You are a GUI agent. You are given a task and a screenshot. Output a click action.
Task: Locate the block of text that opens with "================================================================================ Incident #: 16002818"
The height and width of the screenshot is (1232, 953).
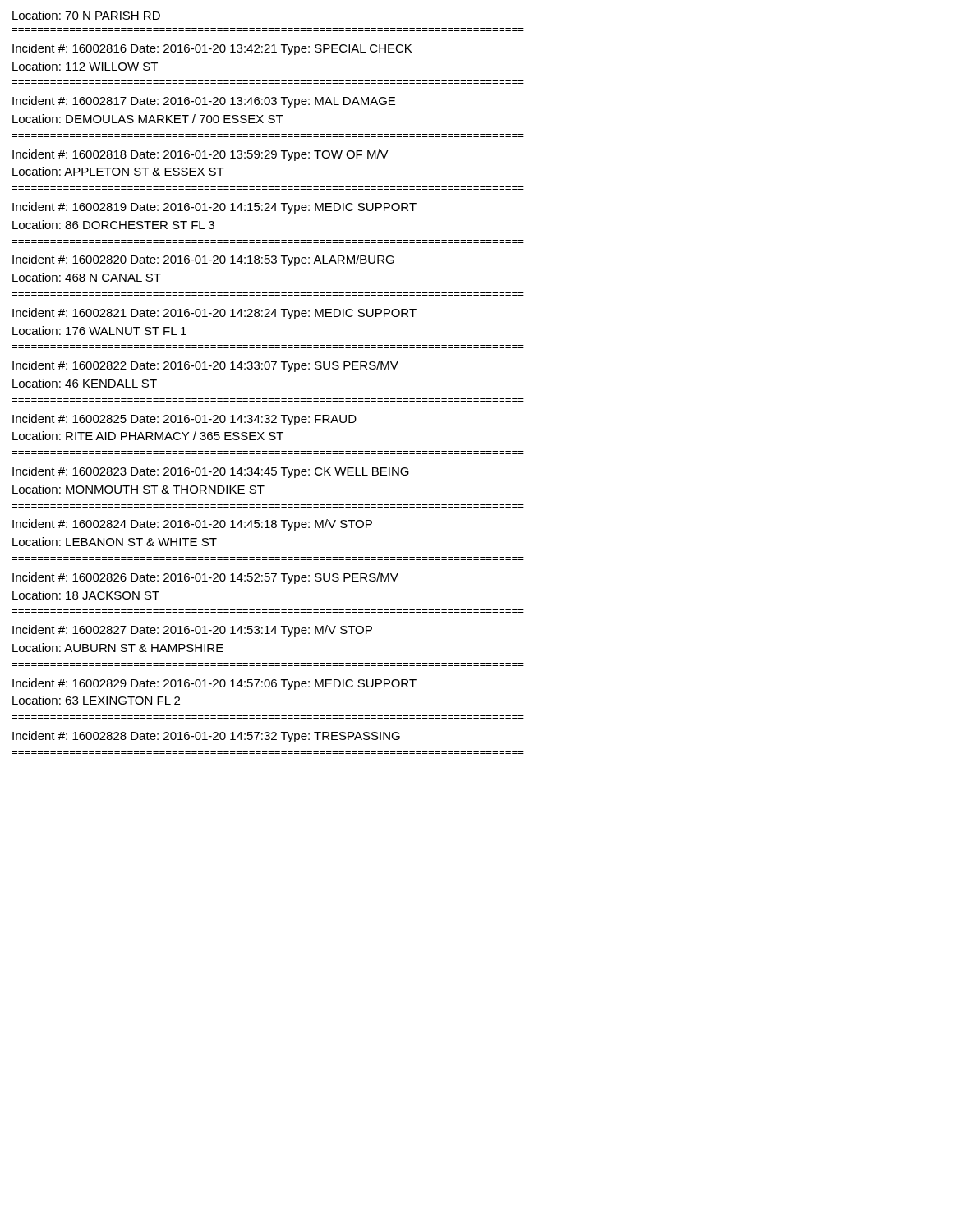pyautogui.click(x=200, y=155)
